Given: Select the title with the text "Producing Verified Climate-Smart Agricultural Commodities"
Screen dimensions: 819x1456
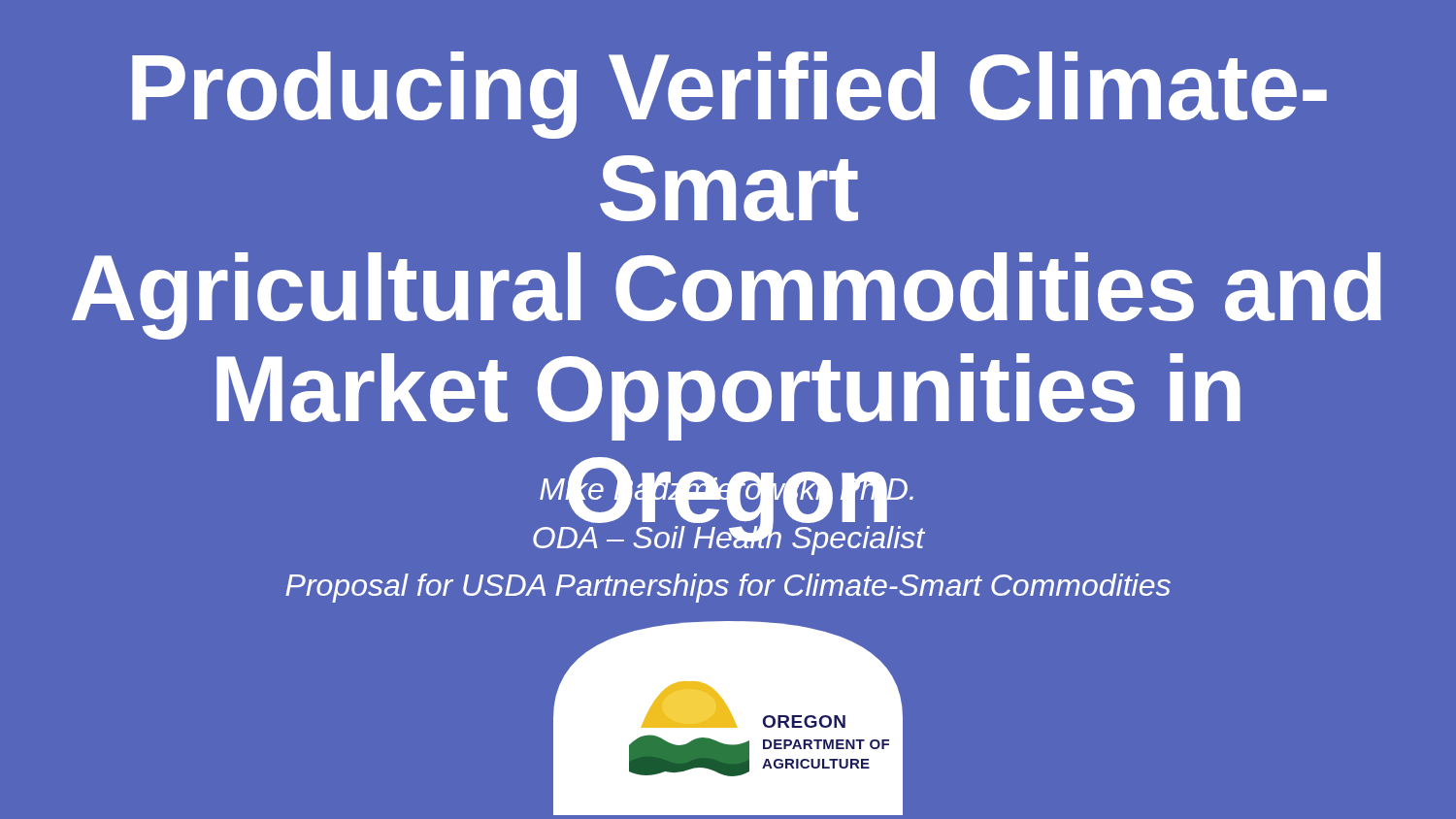Looking at the screenshot, I should (x=728, y=288).
